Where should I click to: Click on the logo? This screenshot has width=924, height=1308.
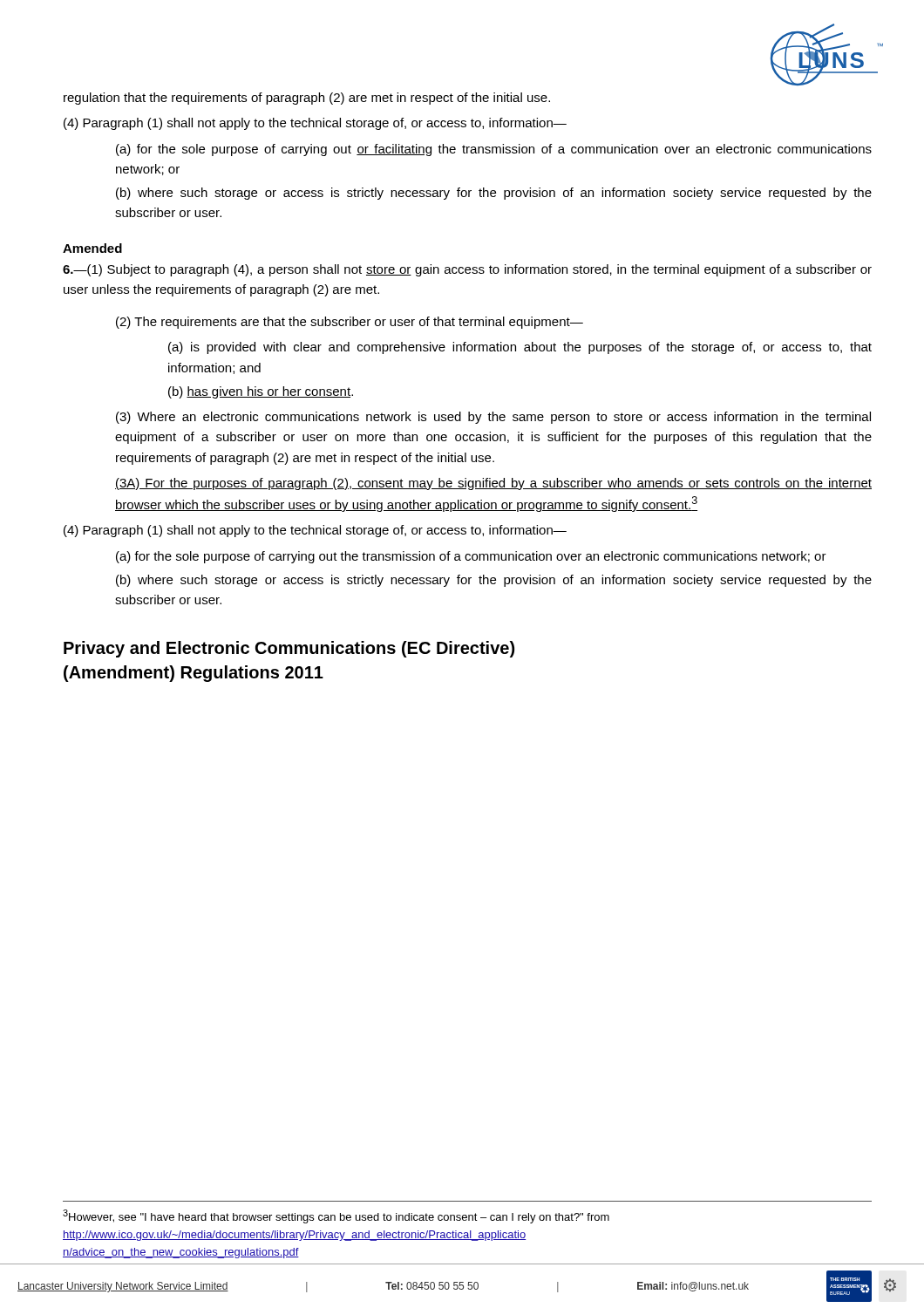(819, 53)
